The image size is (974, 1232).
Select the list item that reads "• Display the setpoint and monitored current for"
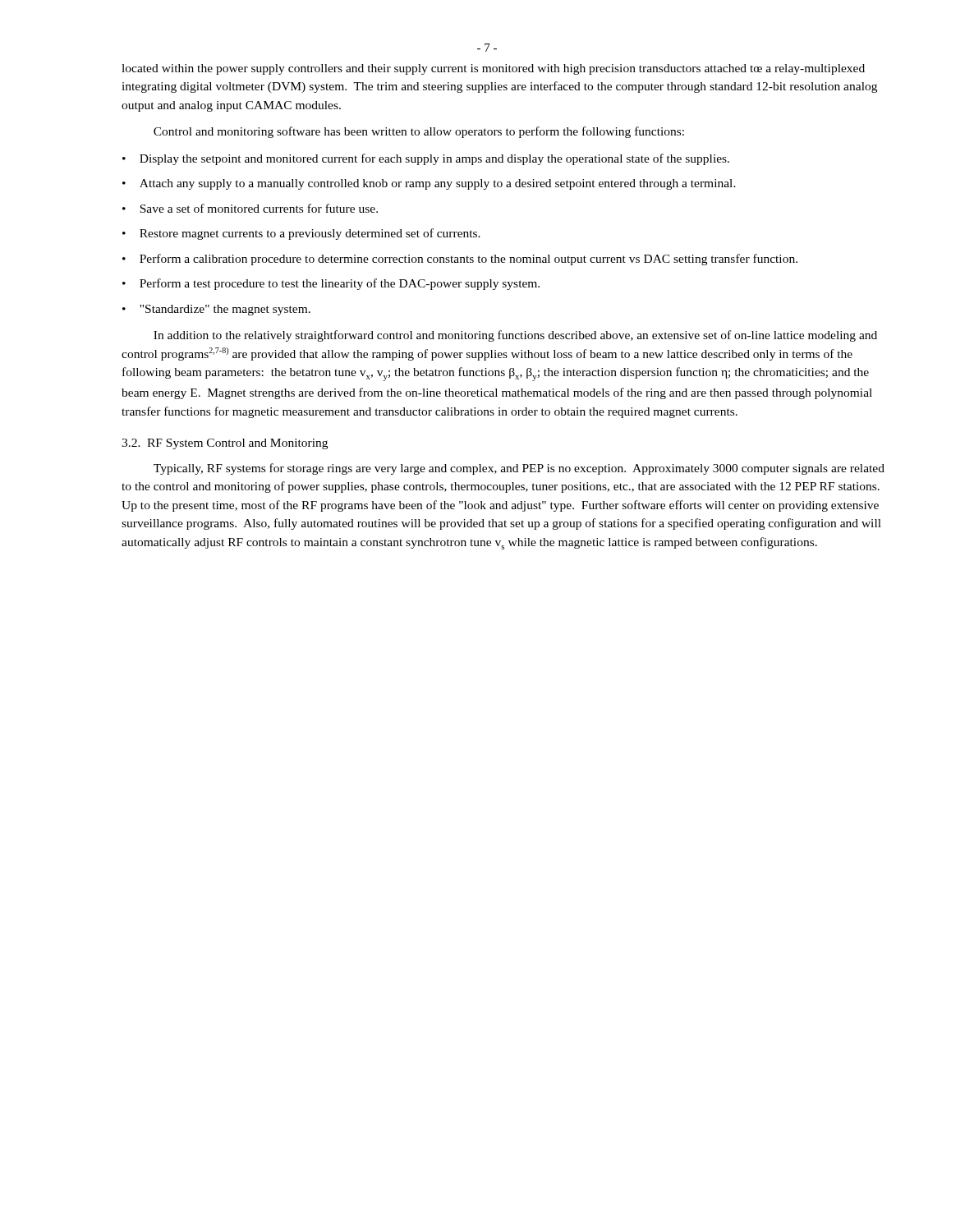pyautogui.click(x=507, y=159)
